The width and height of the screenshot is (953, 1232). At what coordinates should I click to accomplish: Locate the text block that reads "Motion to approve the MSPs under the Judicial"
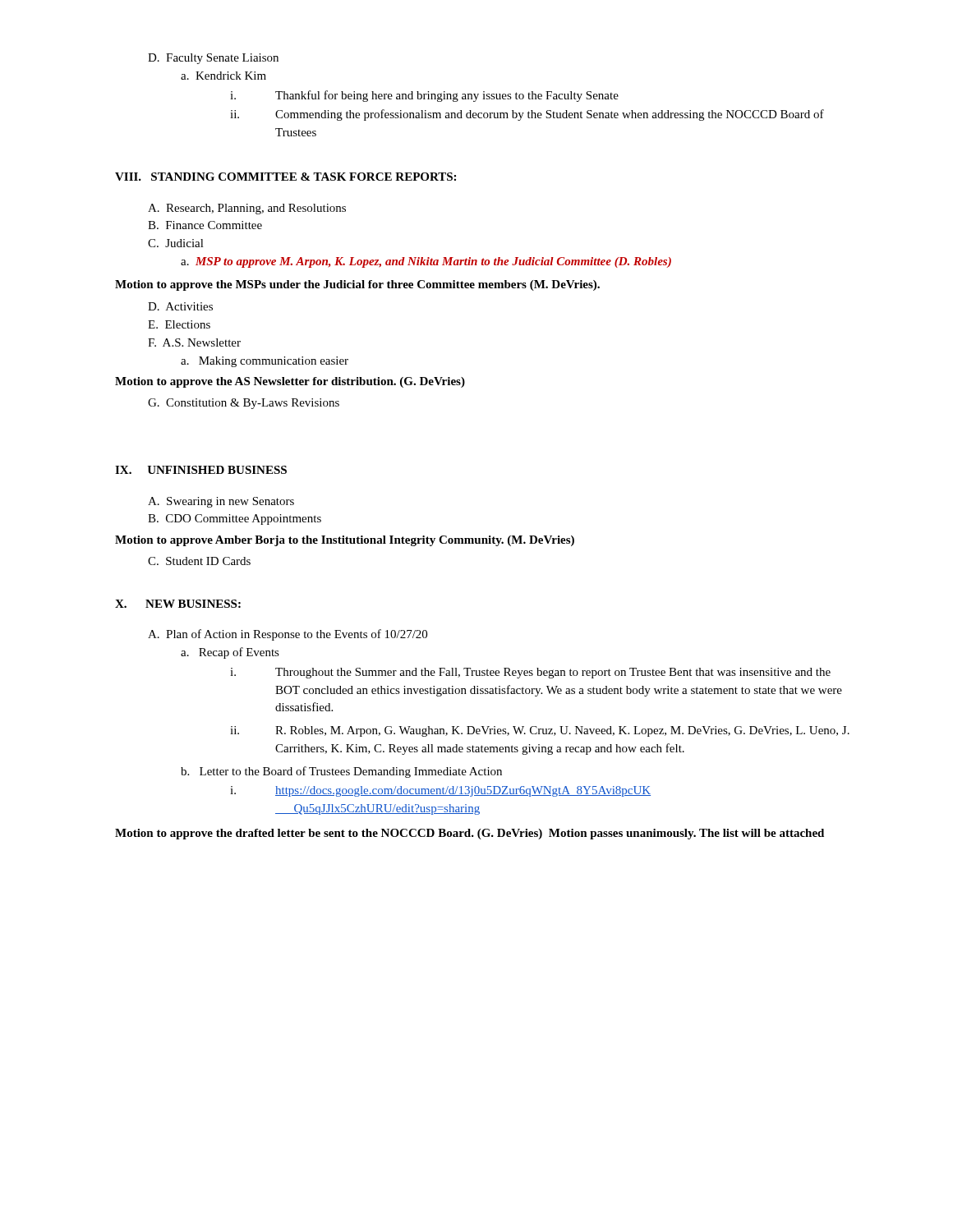point(358,284)
